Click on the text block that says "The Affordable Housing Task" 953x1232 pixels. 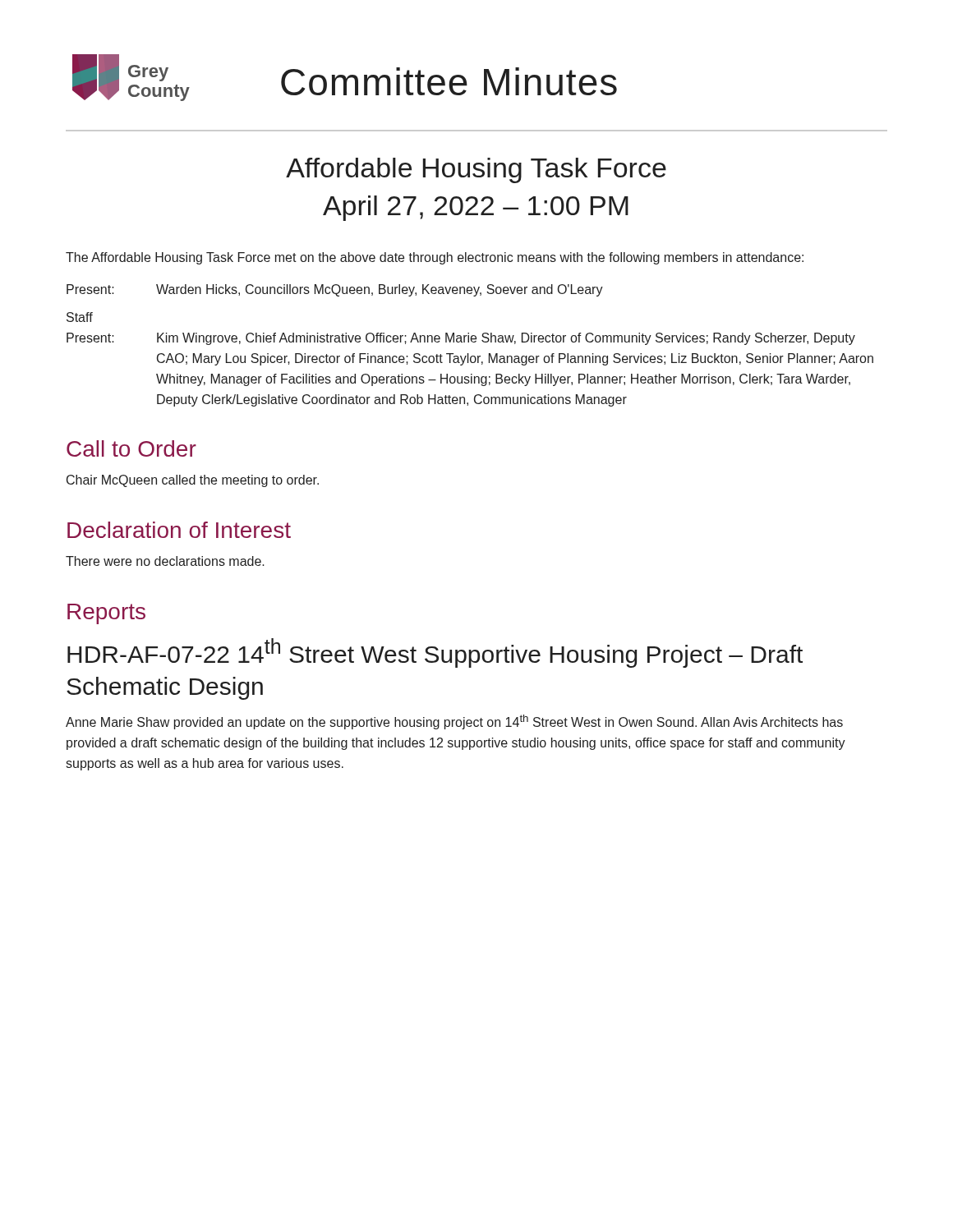[x=435, y=257]
